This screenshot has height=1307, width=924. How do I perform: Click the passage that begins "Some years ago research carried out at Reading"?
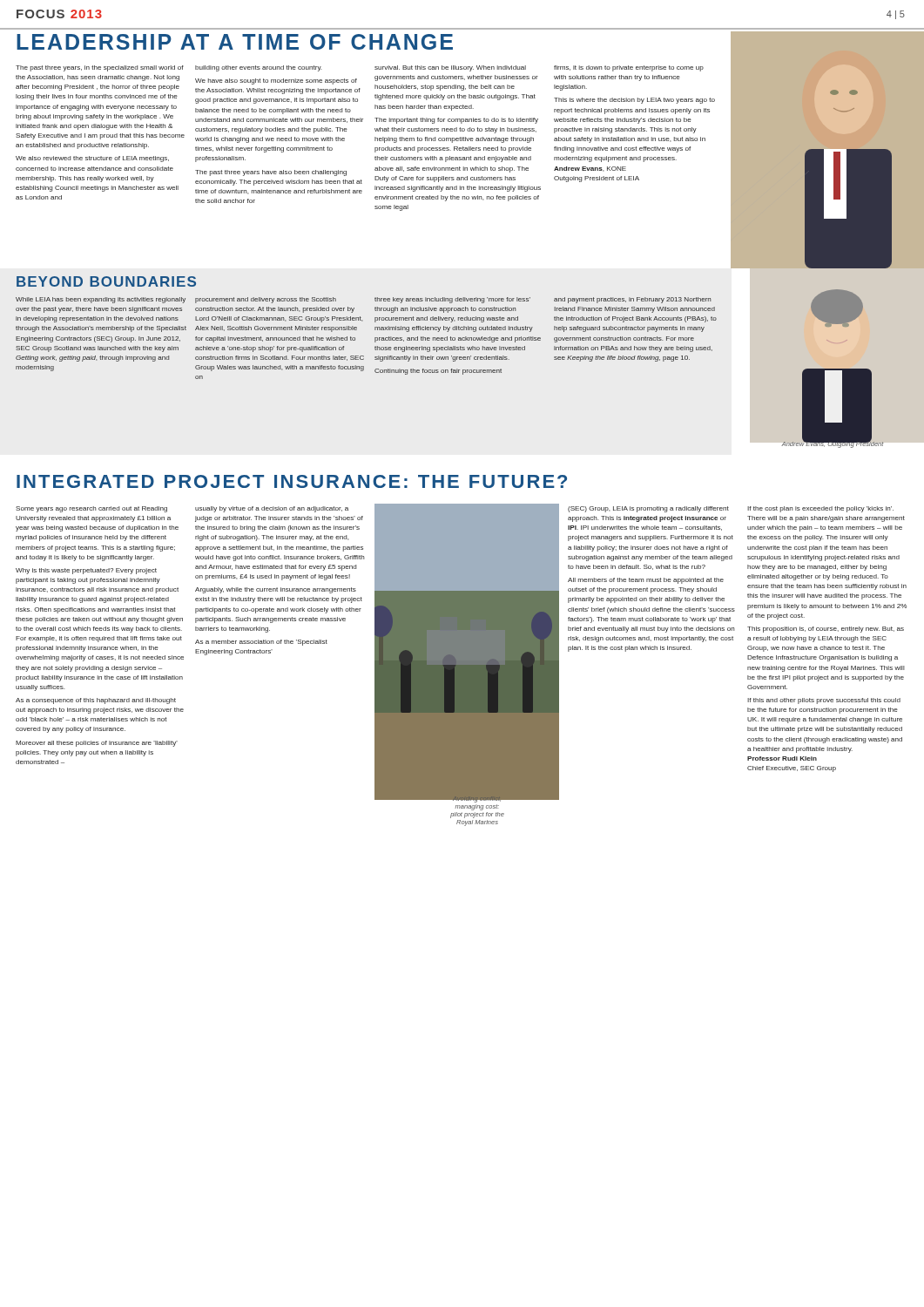[101, 635]
